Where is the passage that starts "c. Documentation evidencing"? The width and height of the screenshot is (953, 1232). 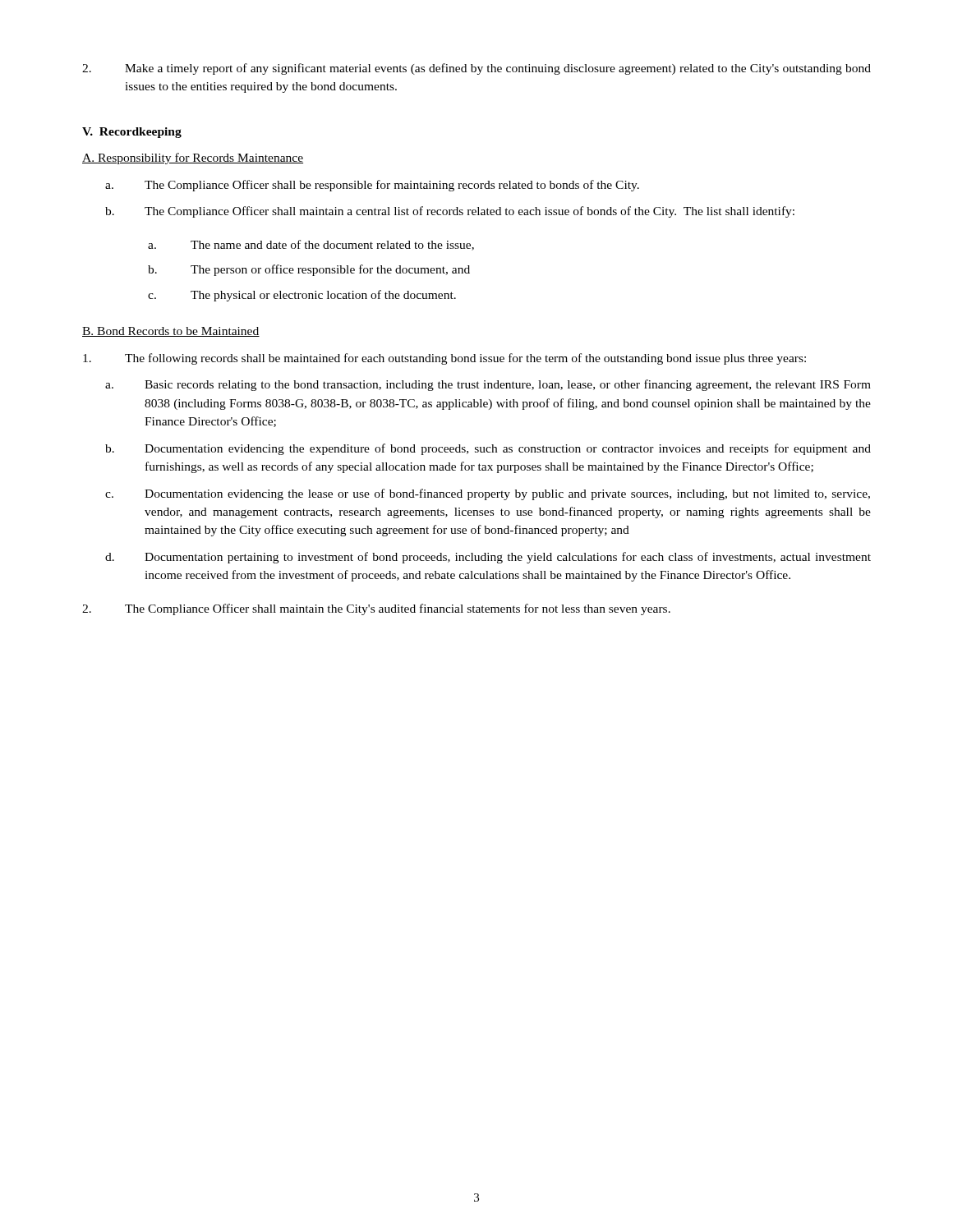click(476, 512)
